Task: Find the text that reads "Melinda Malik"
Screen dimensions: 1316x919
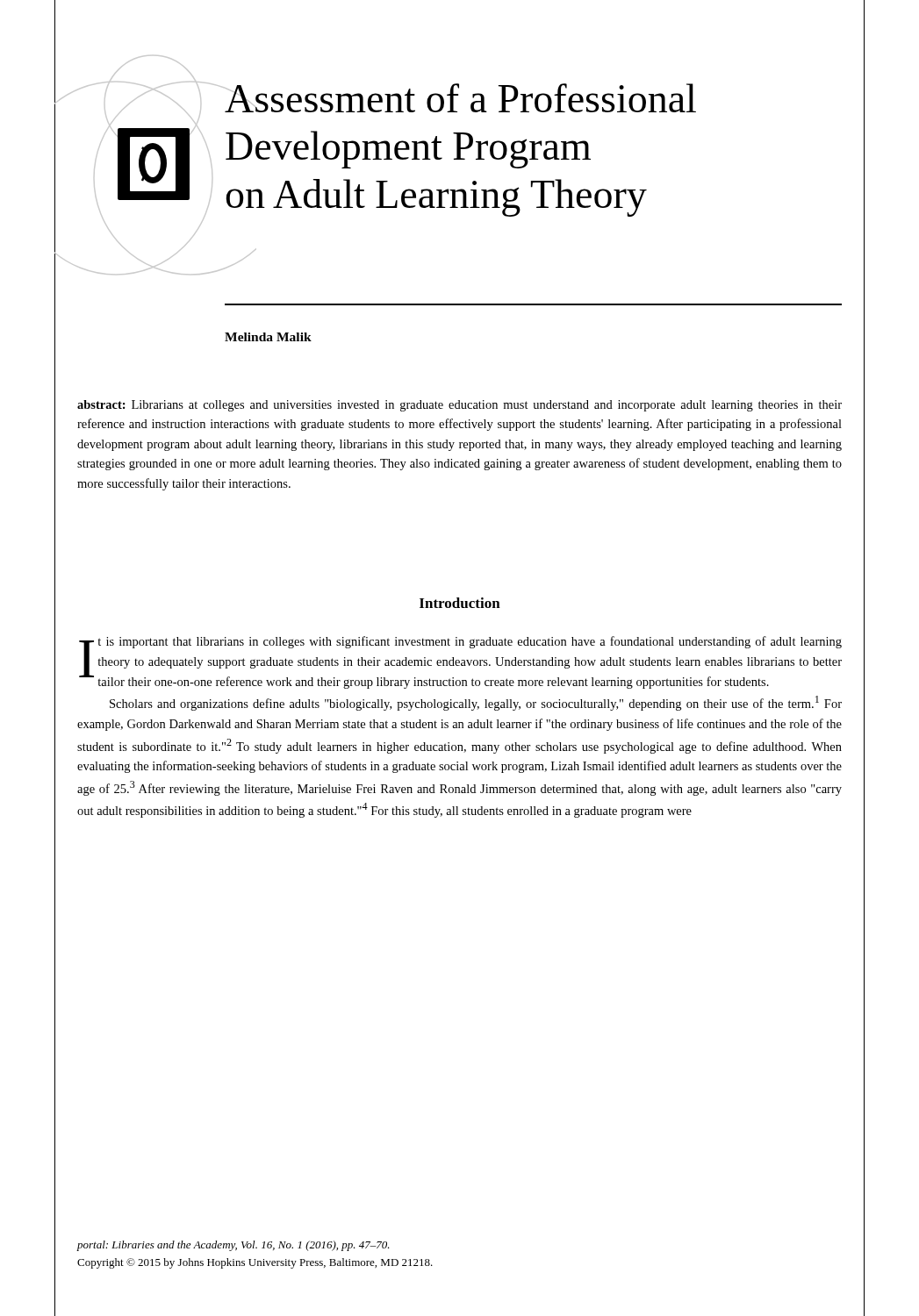Action: click(x=268, y=337)
